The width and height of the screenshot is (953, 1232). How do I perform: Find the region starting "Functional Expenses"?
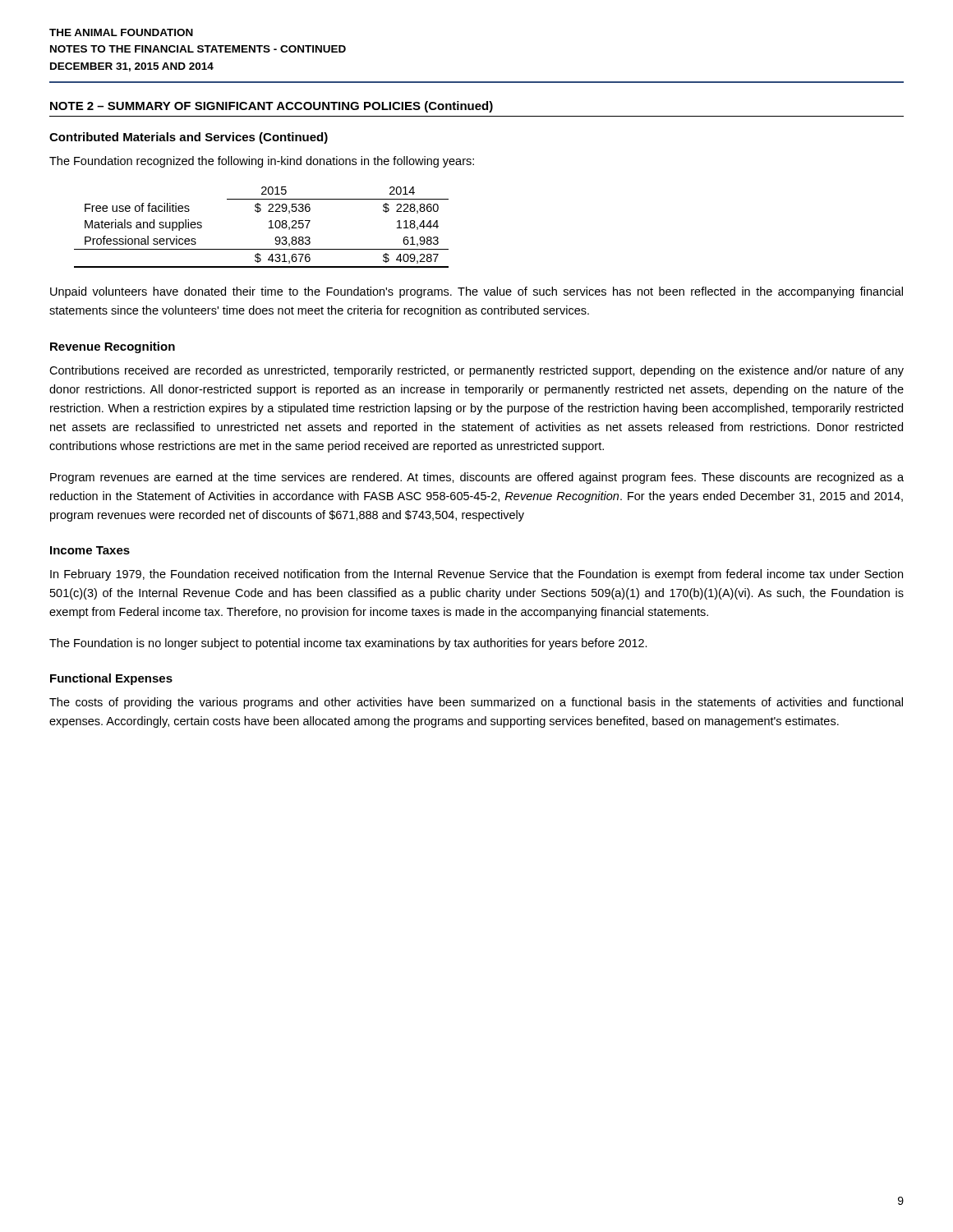coord(111,678)
